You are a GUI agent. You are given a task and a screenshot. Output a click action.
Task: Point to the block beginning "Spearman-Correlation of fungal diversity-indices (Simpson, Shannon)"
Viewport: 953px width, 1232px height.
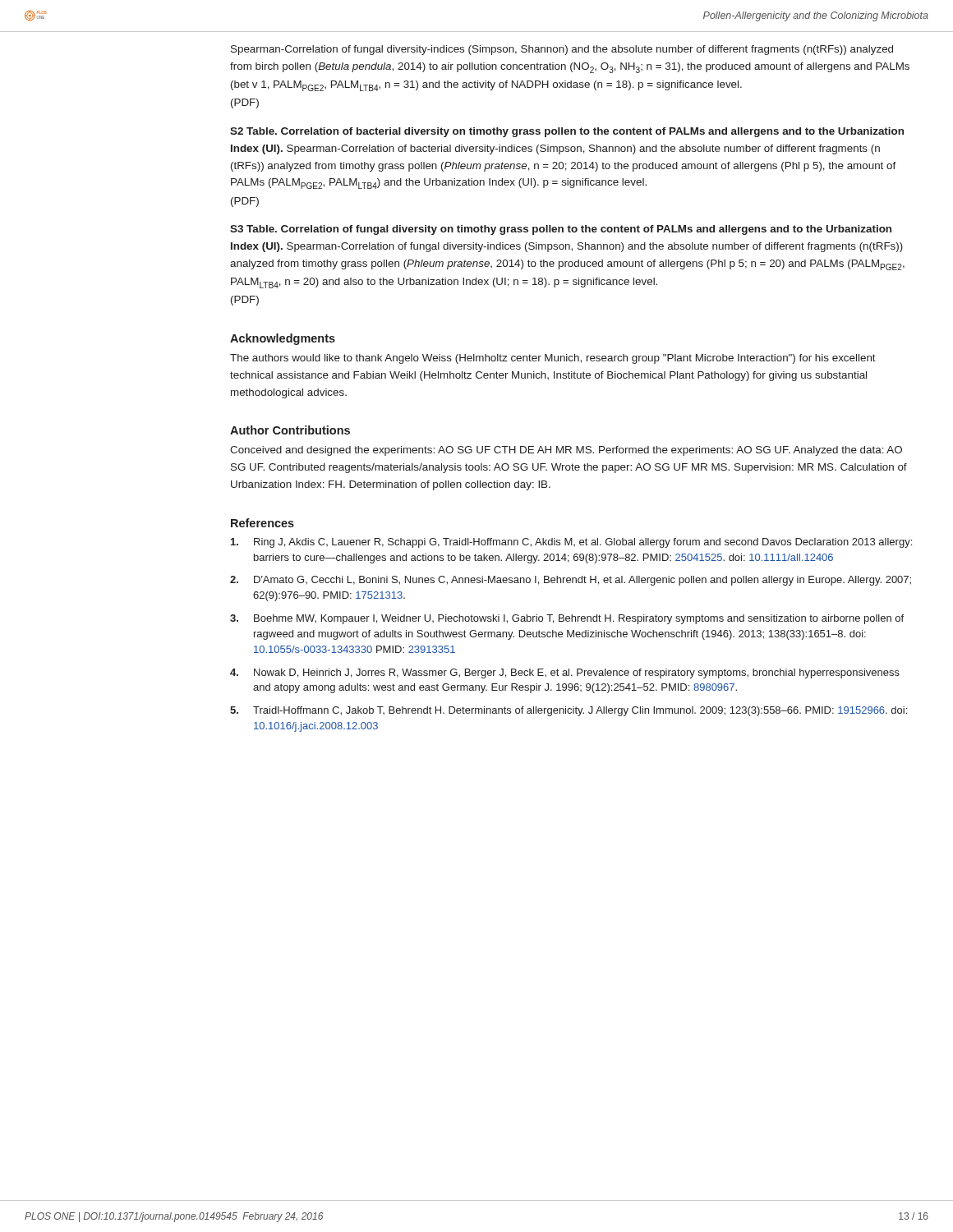[x=570, y=76]
